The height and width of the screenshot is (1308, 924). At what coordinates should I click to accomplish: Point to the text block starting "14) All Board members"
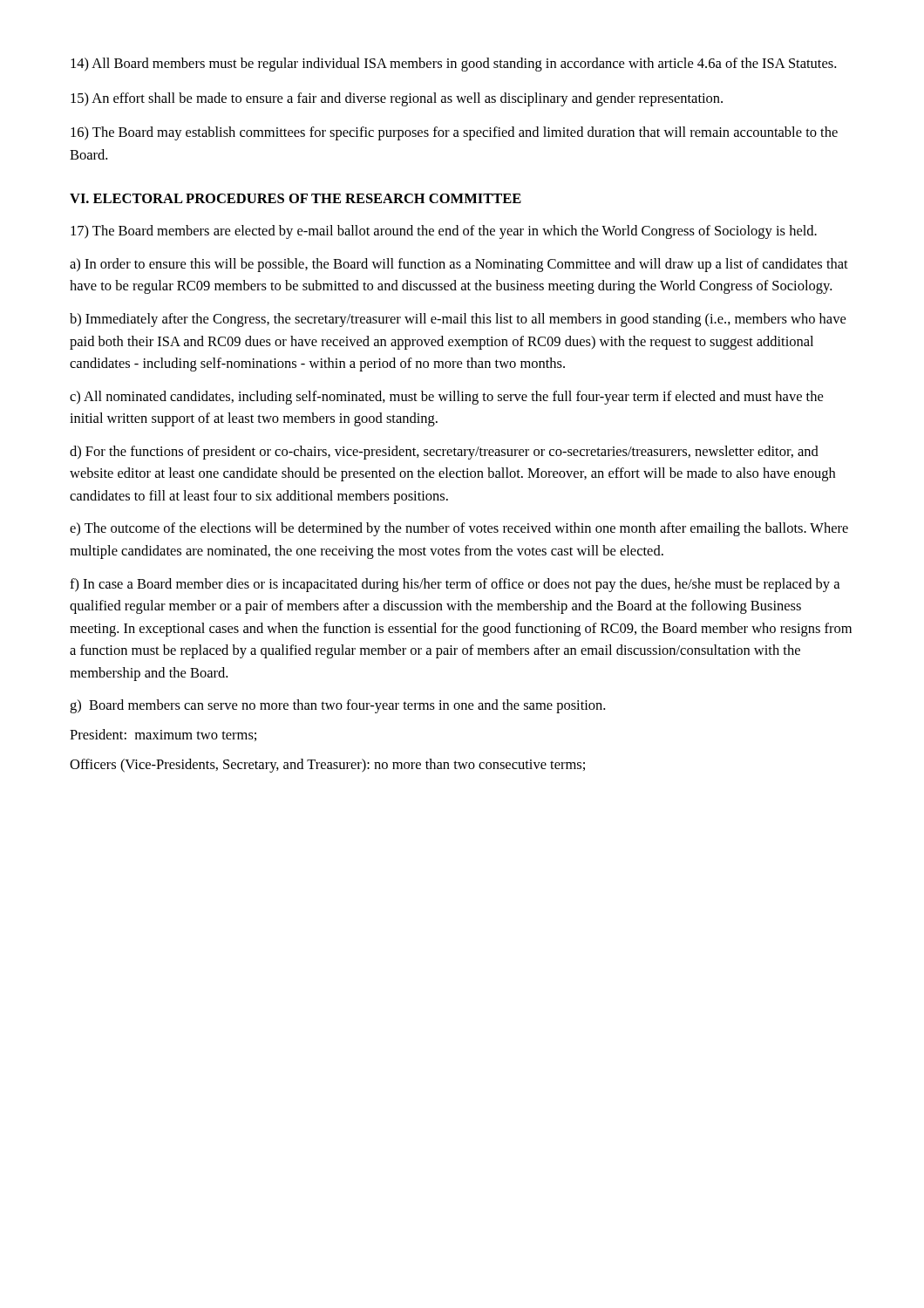coord(453,63)
